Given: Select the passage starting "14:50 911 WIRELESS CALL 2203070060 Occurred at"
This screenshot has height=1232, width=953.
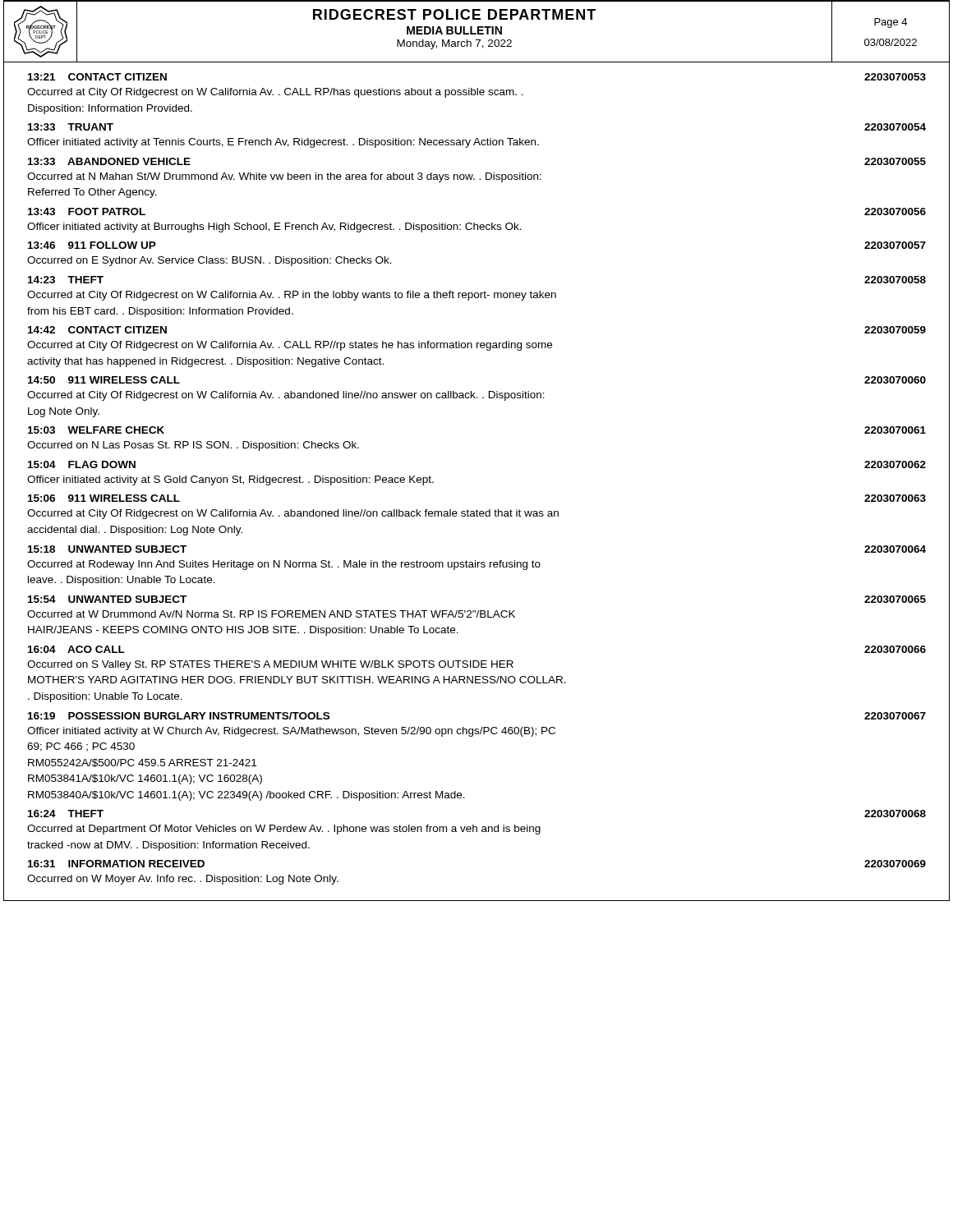Looking at the screenshot, I should point(476,397).
